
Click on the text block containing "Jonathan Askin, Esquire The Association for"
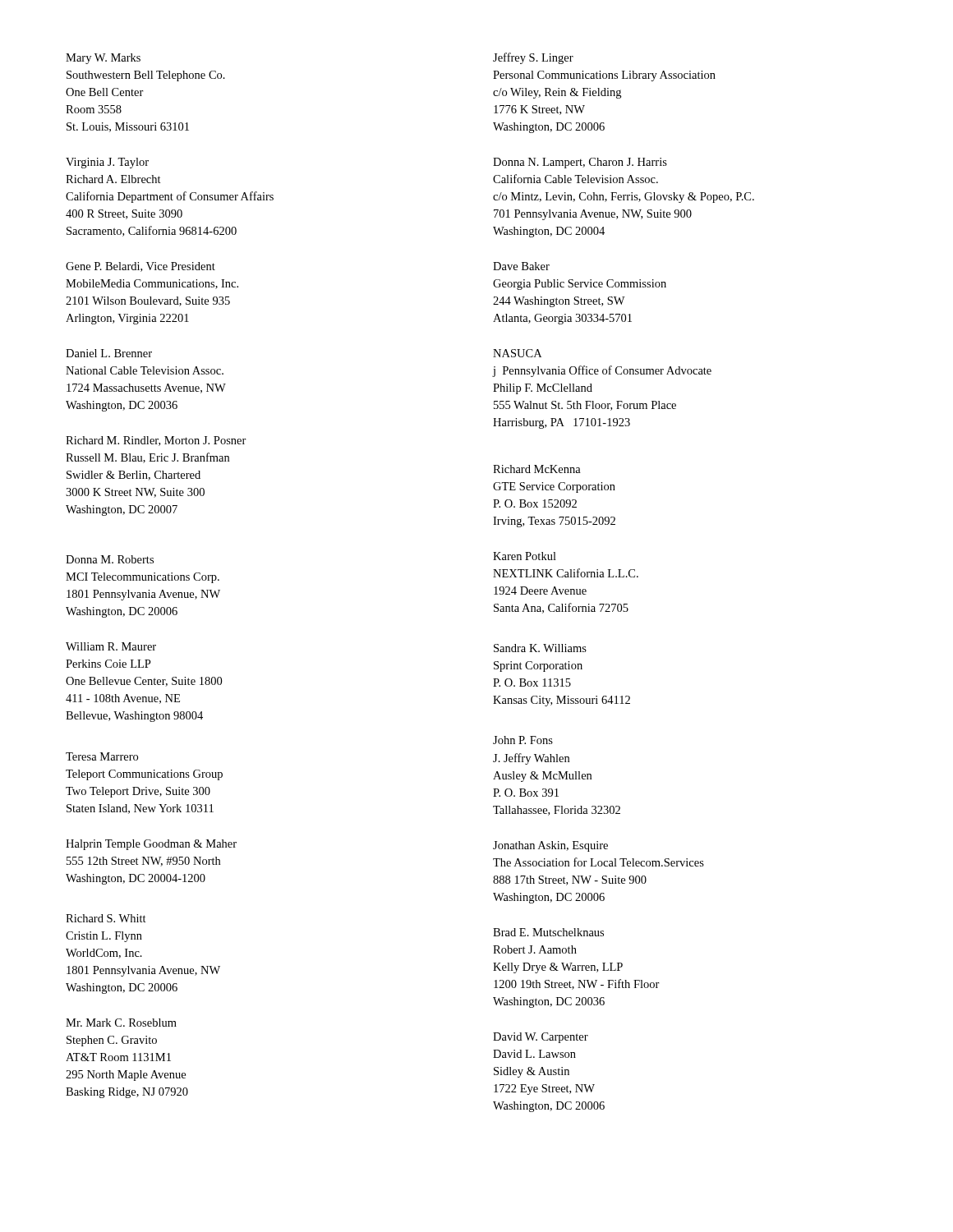pos(690,871)
